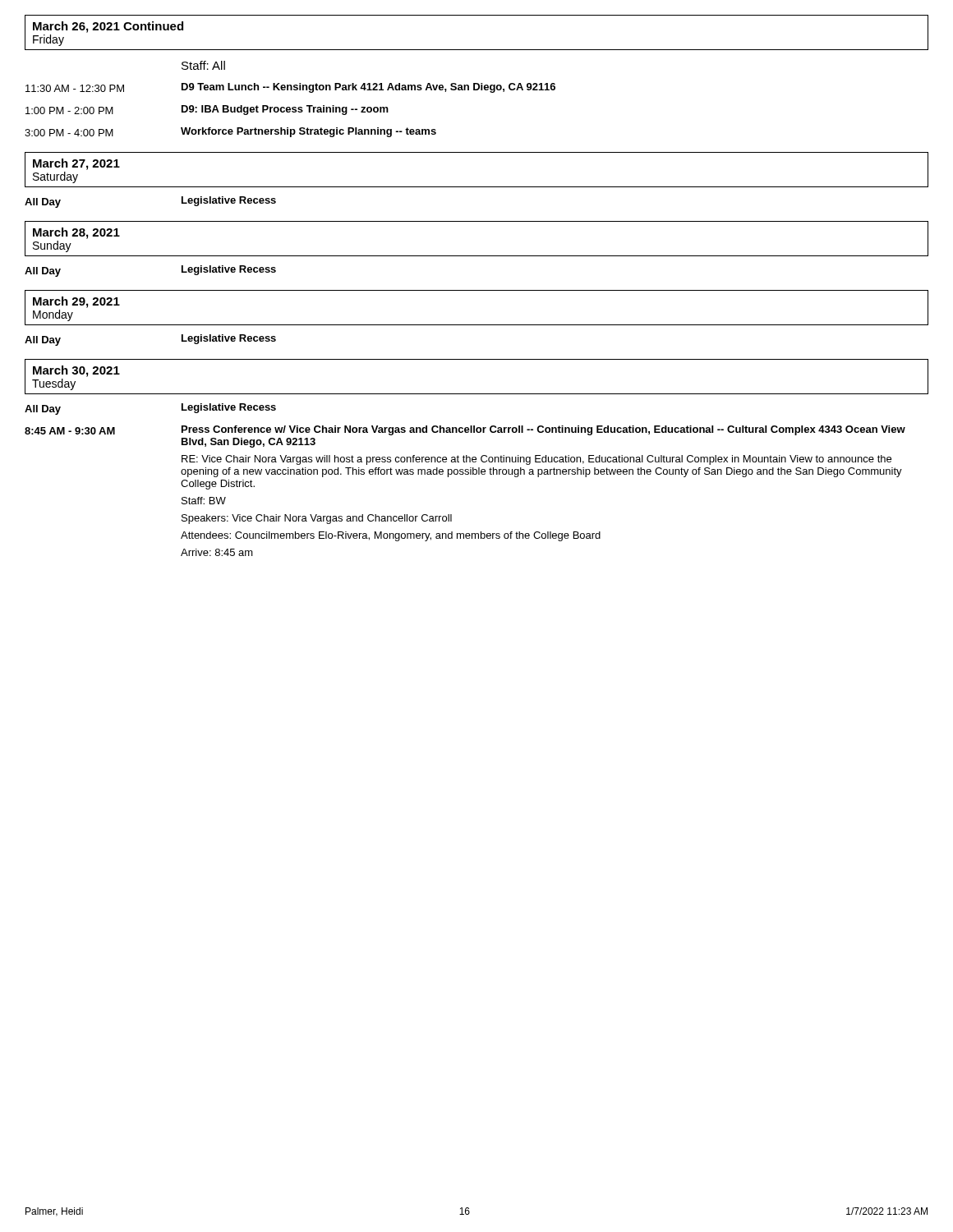
Task: Select the element starting "1:00 PM - 2:00 PM"
Action: [207, 110]
